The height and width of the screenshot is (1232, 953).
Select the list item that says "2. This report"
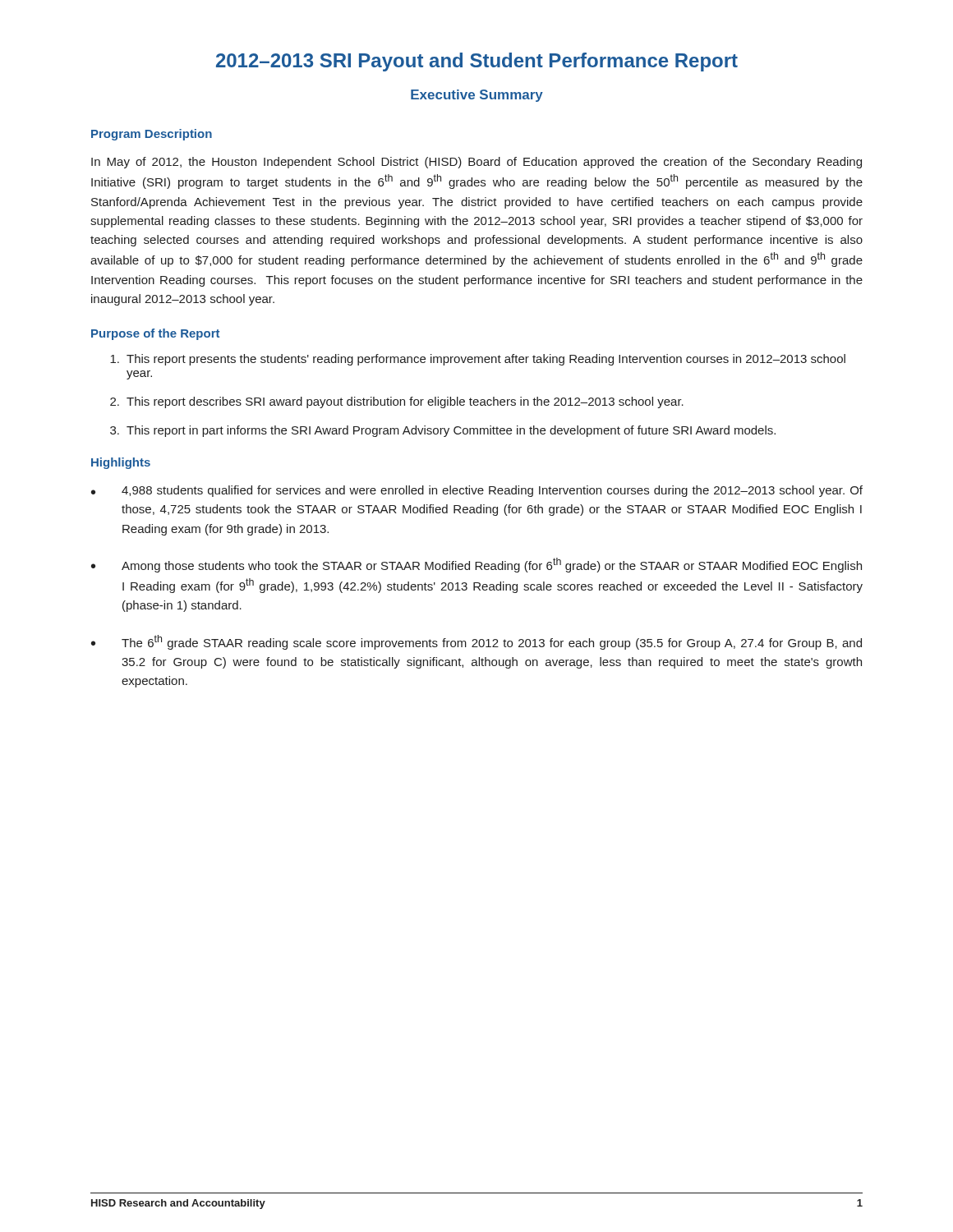click(x=476, y=401)
